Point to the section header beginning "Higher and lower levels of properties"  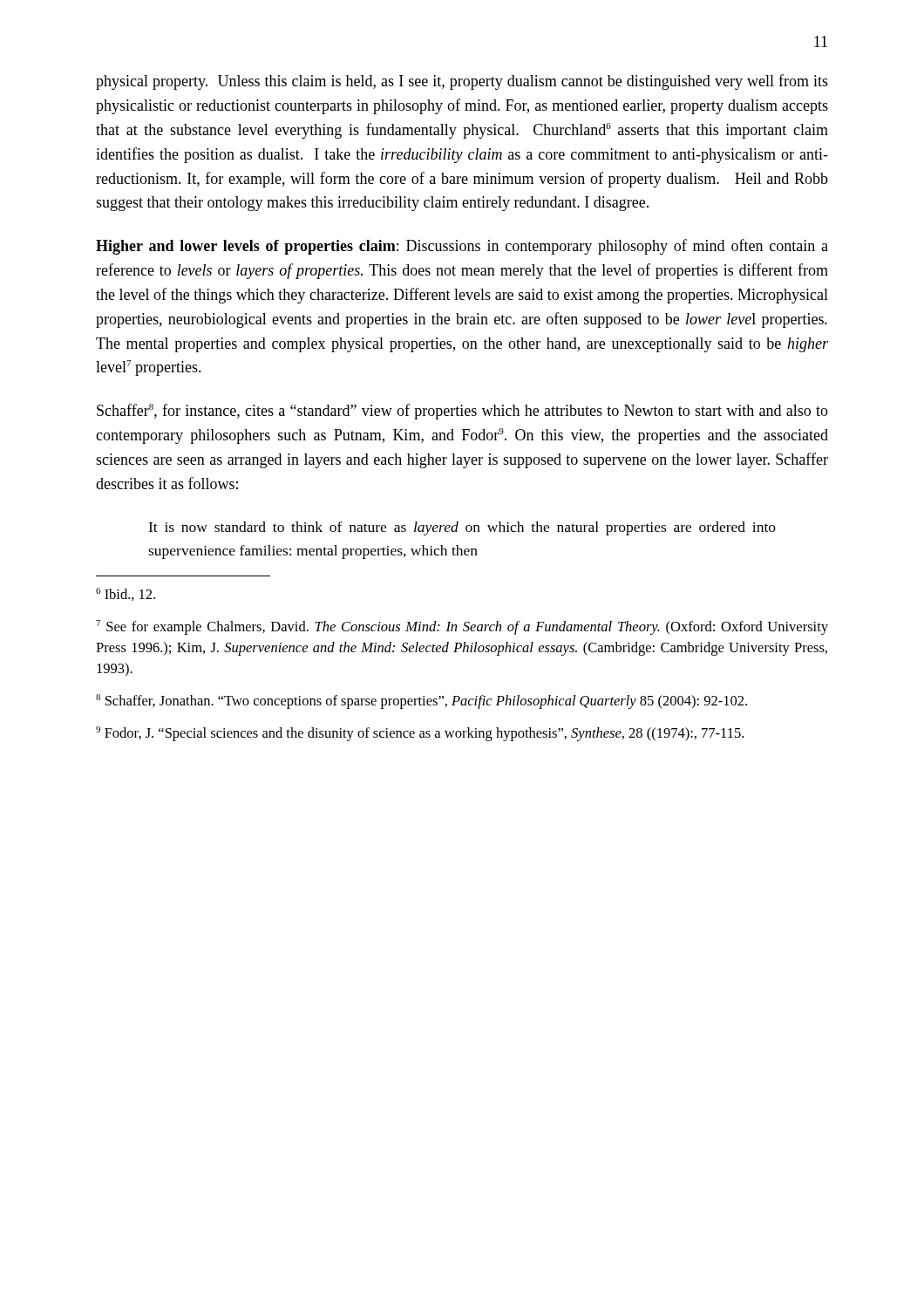coord(462,307)
